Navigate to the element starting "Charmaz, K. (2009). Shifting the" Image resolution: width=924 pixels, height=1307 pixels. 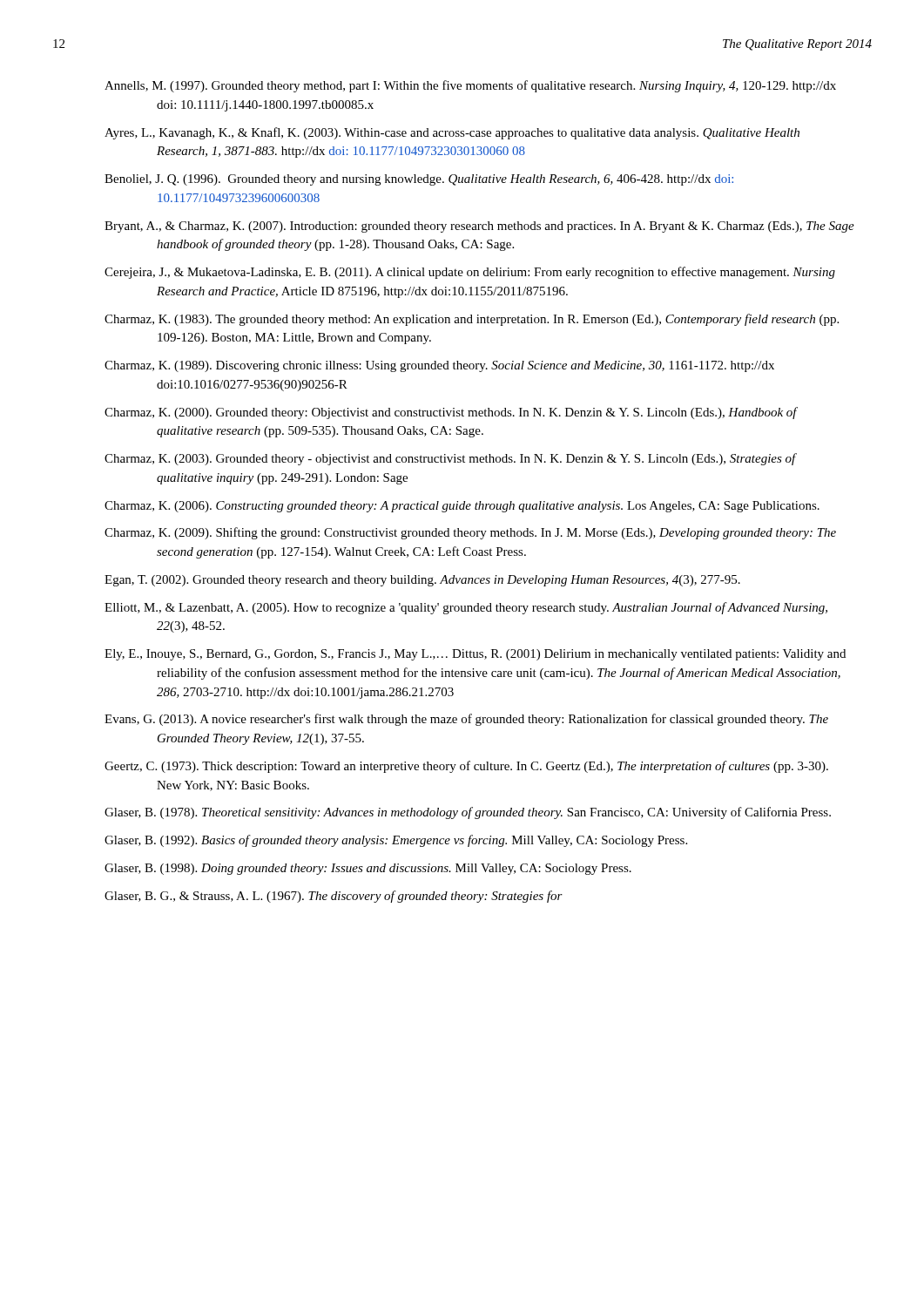click(x=470, y=542)
